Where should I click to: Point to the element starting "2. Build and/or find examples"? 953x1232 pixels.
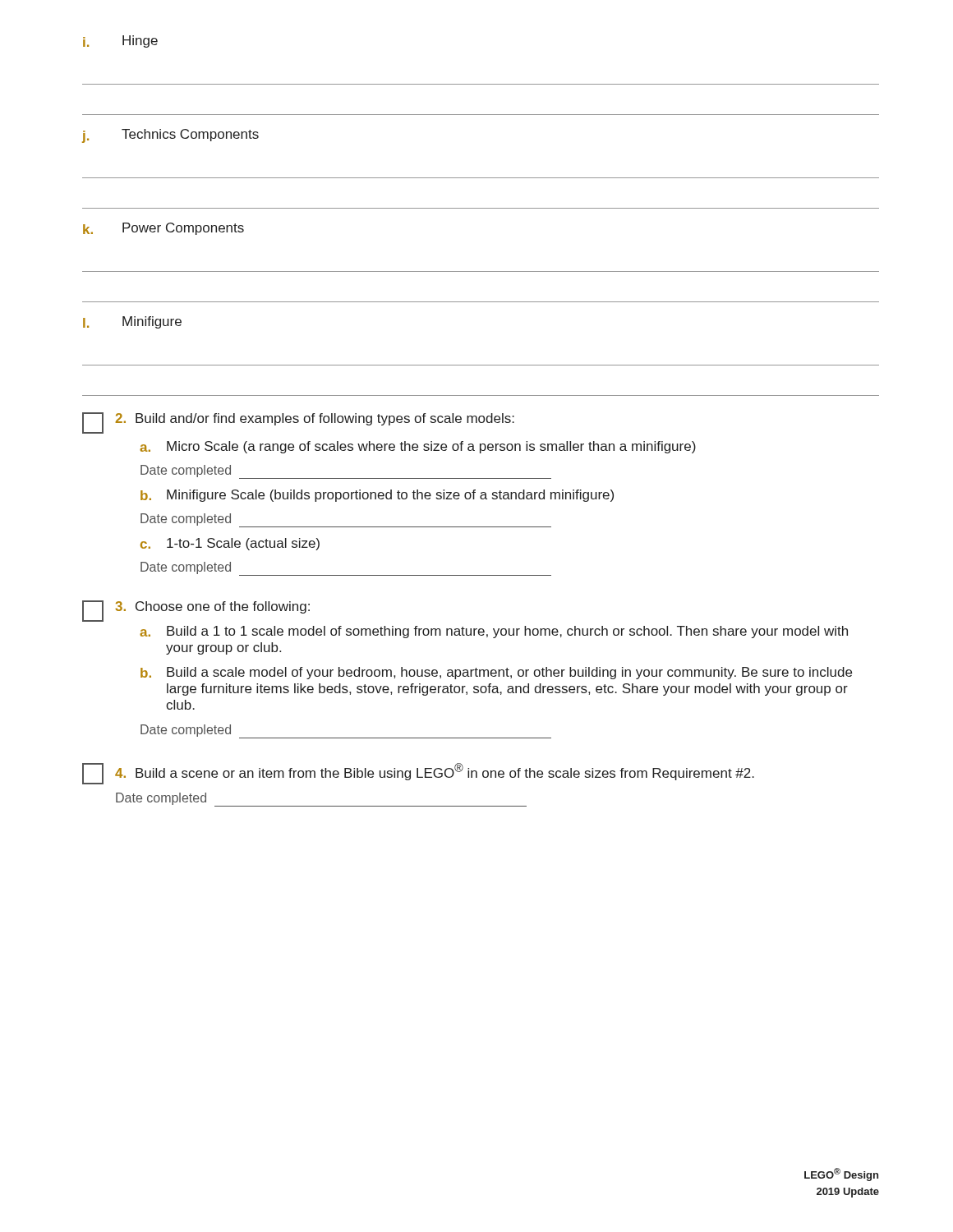click(x=481, y=497)
